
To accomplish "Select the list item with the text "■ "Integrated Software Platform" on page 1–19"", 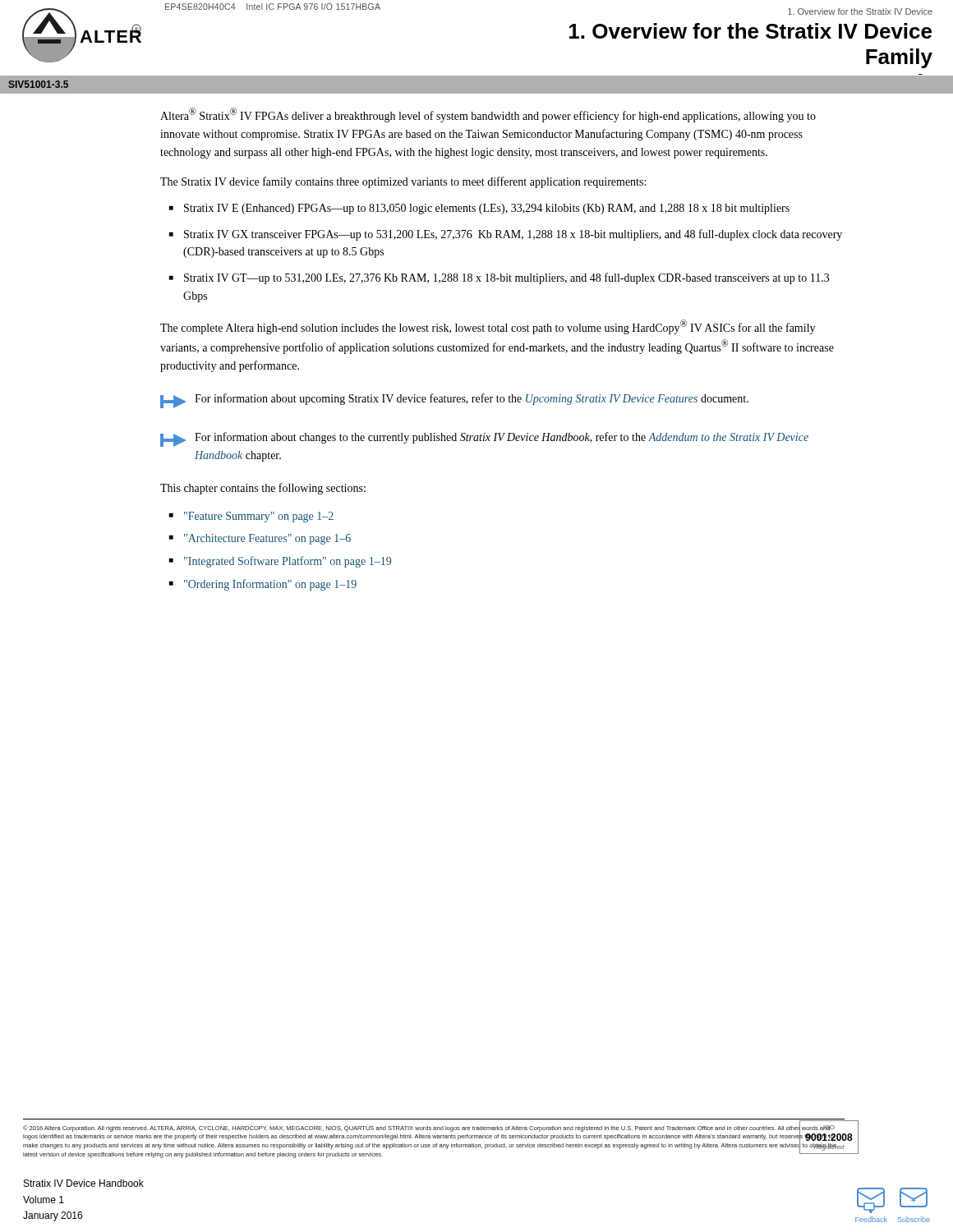I will tap(280, 562).
